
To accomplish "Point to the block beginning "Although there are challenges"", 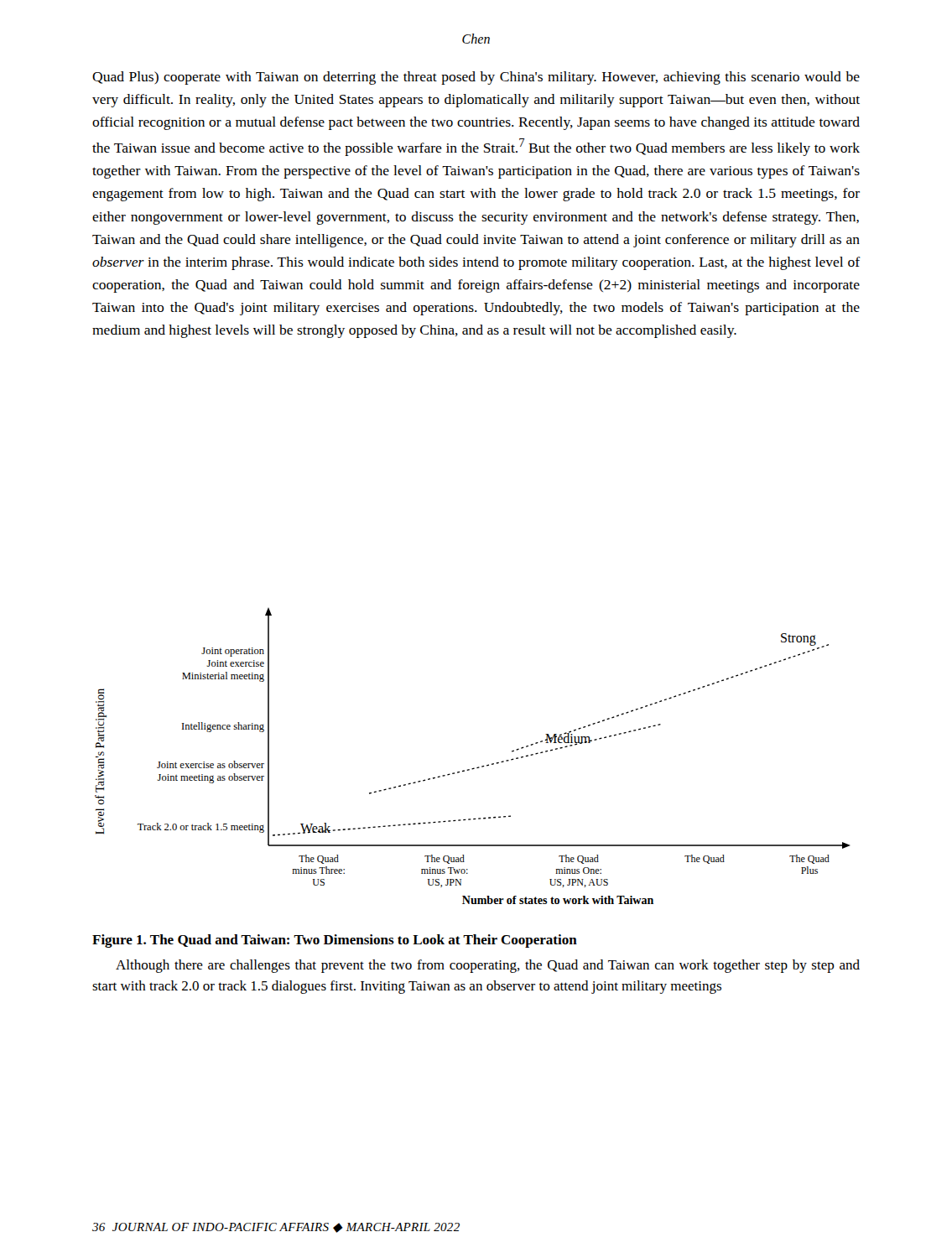I will tap(476, 975).
